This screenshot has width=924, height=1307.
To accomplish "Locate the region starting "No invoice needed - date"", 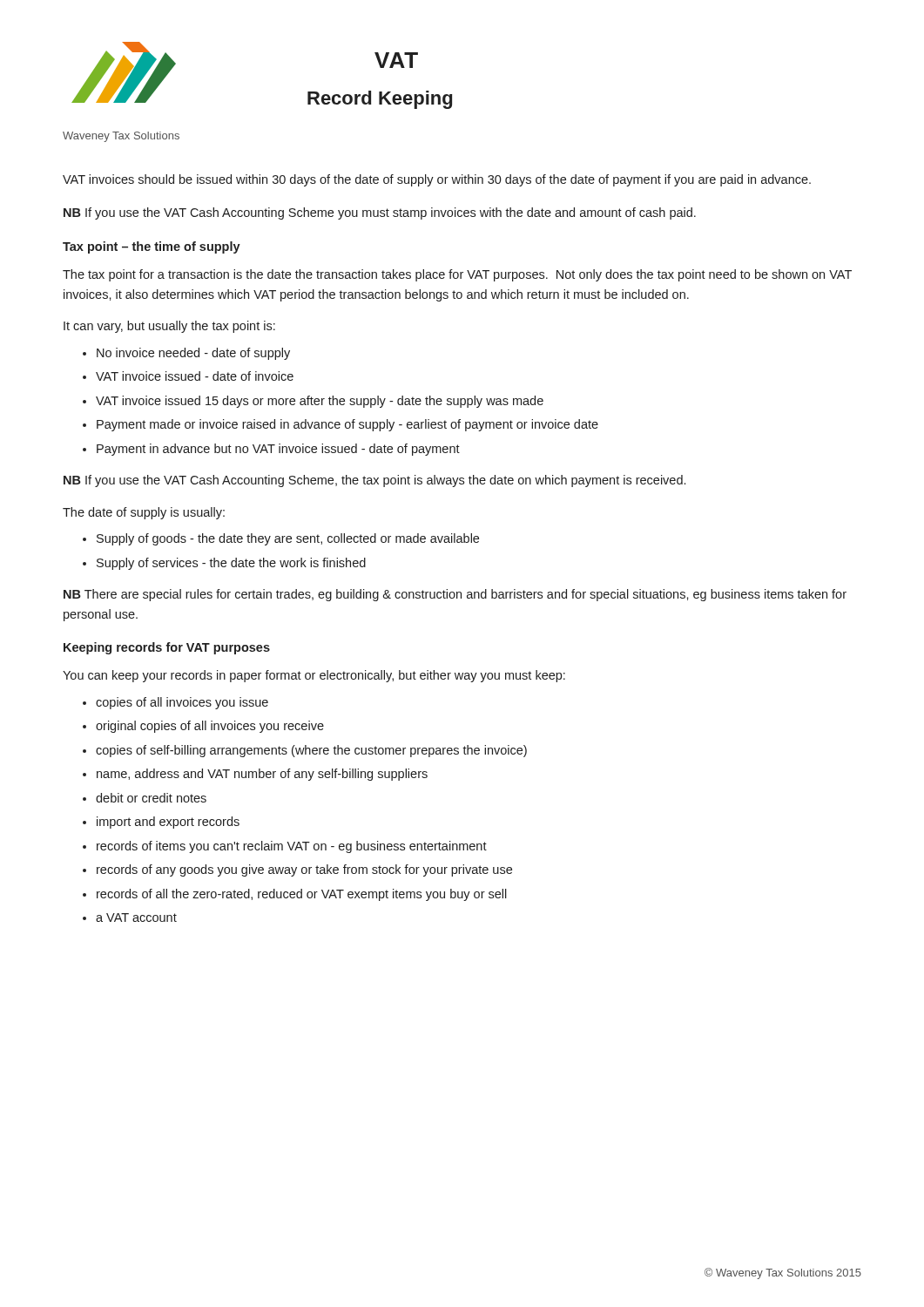I will pyautogui.click(x=193, y=353).
